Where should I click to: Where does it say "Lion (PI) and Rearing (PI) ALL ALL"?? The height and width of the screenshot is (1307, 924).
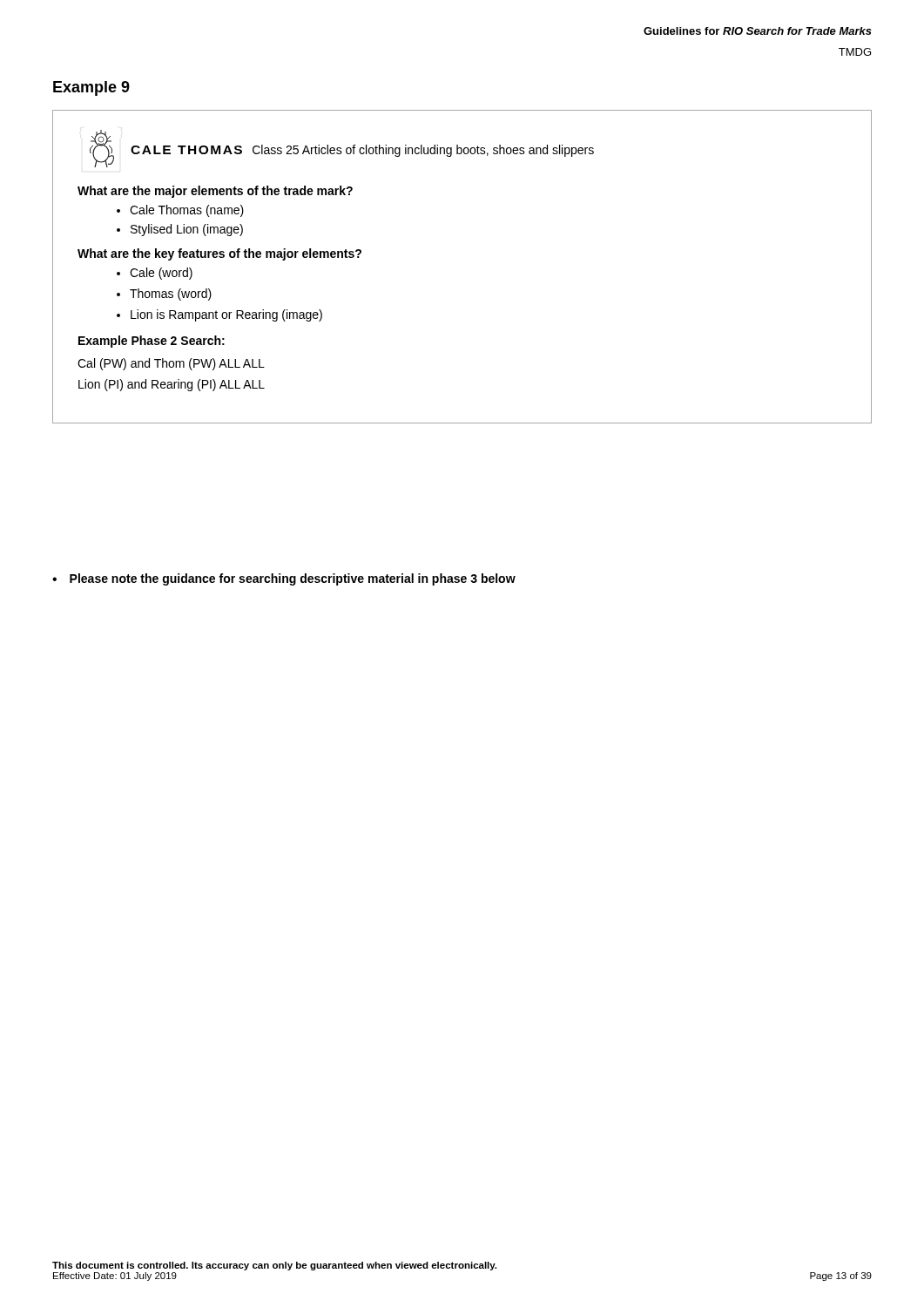tap(171, 384)
